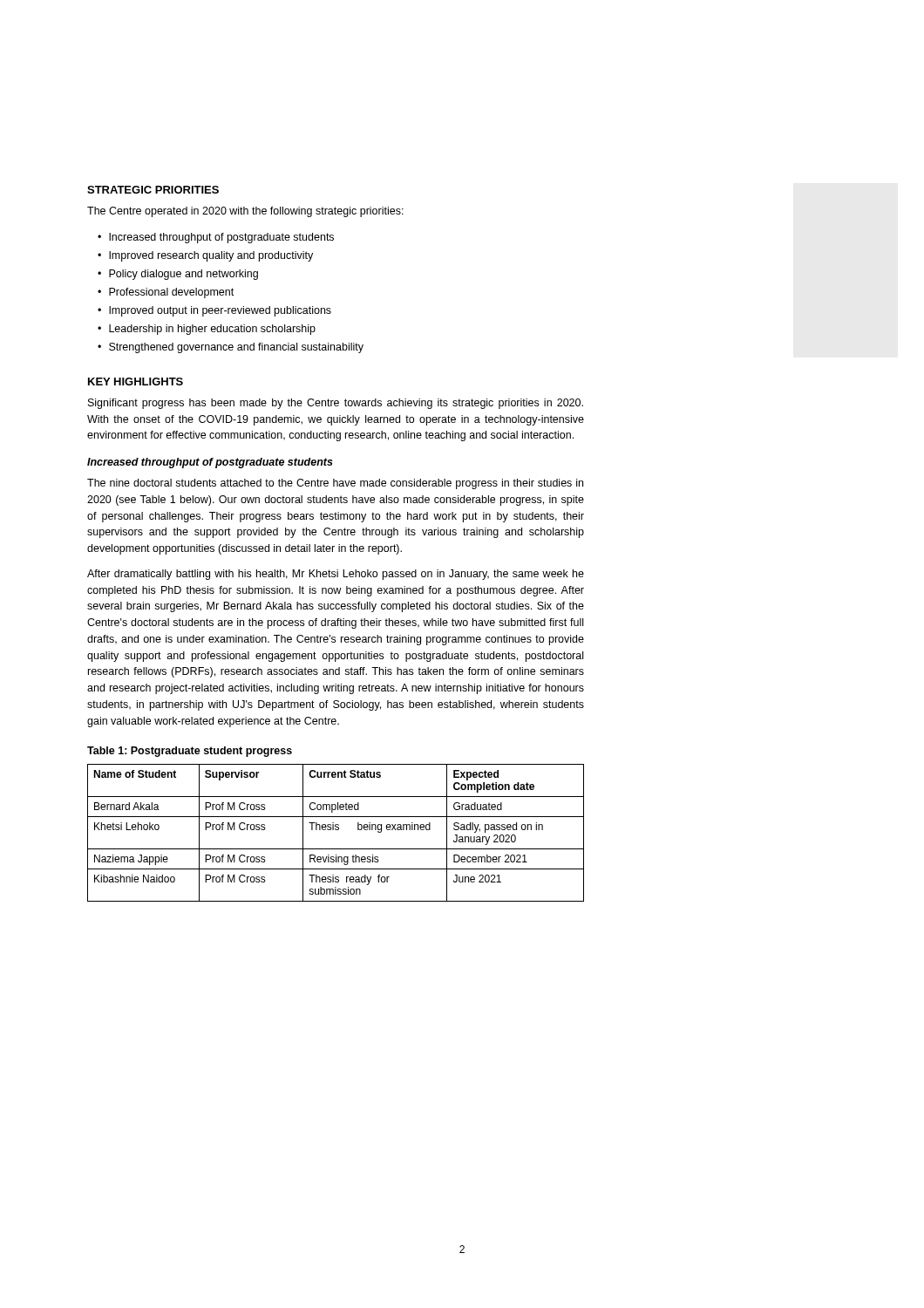Locate the text block starting "Significant progress has"
This screenshot has height=1308, width=924.
point(336,419)
